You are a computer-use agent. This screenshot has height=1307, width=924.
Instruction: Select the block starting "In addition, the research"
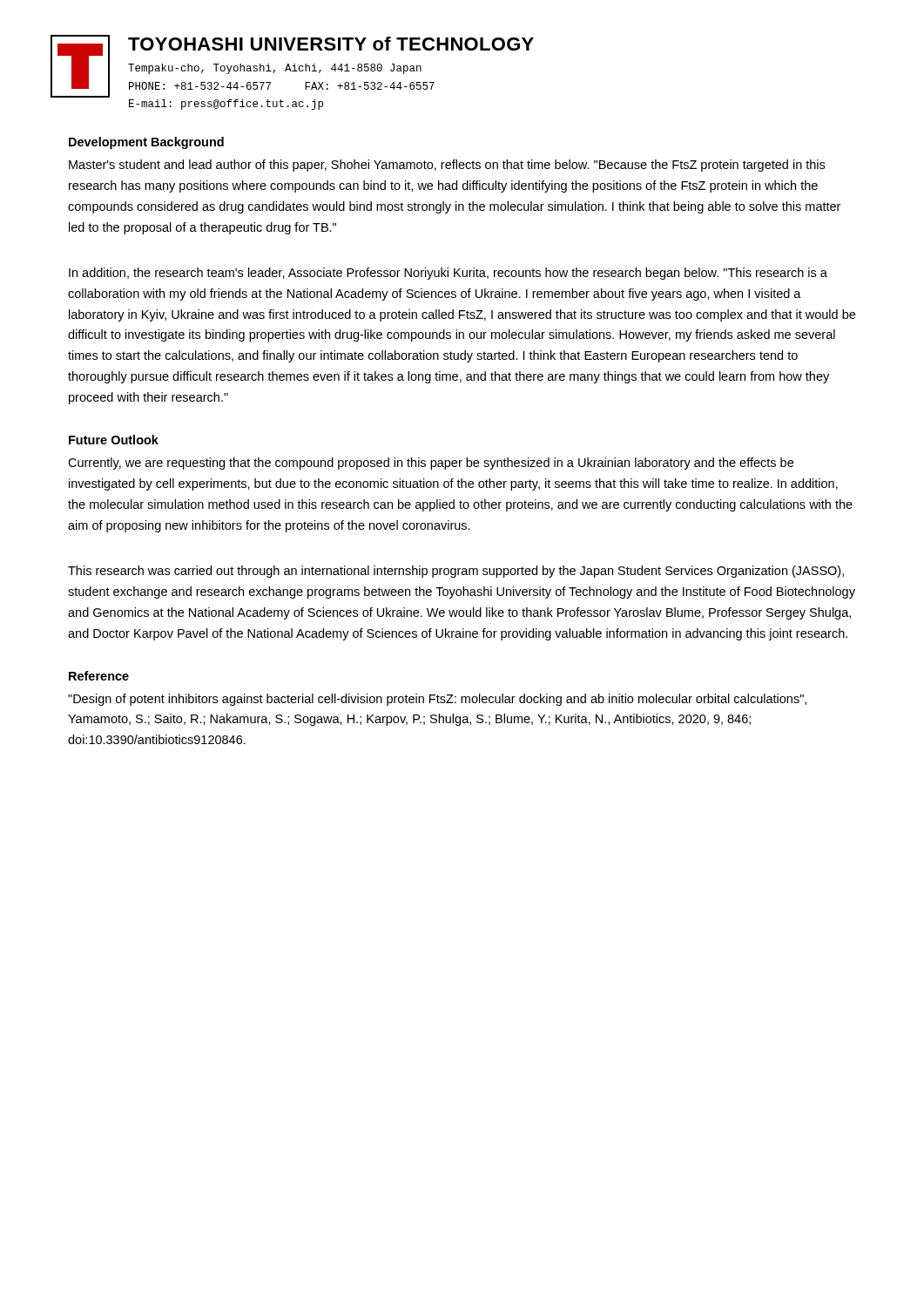click(462, 335)
